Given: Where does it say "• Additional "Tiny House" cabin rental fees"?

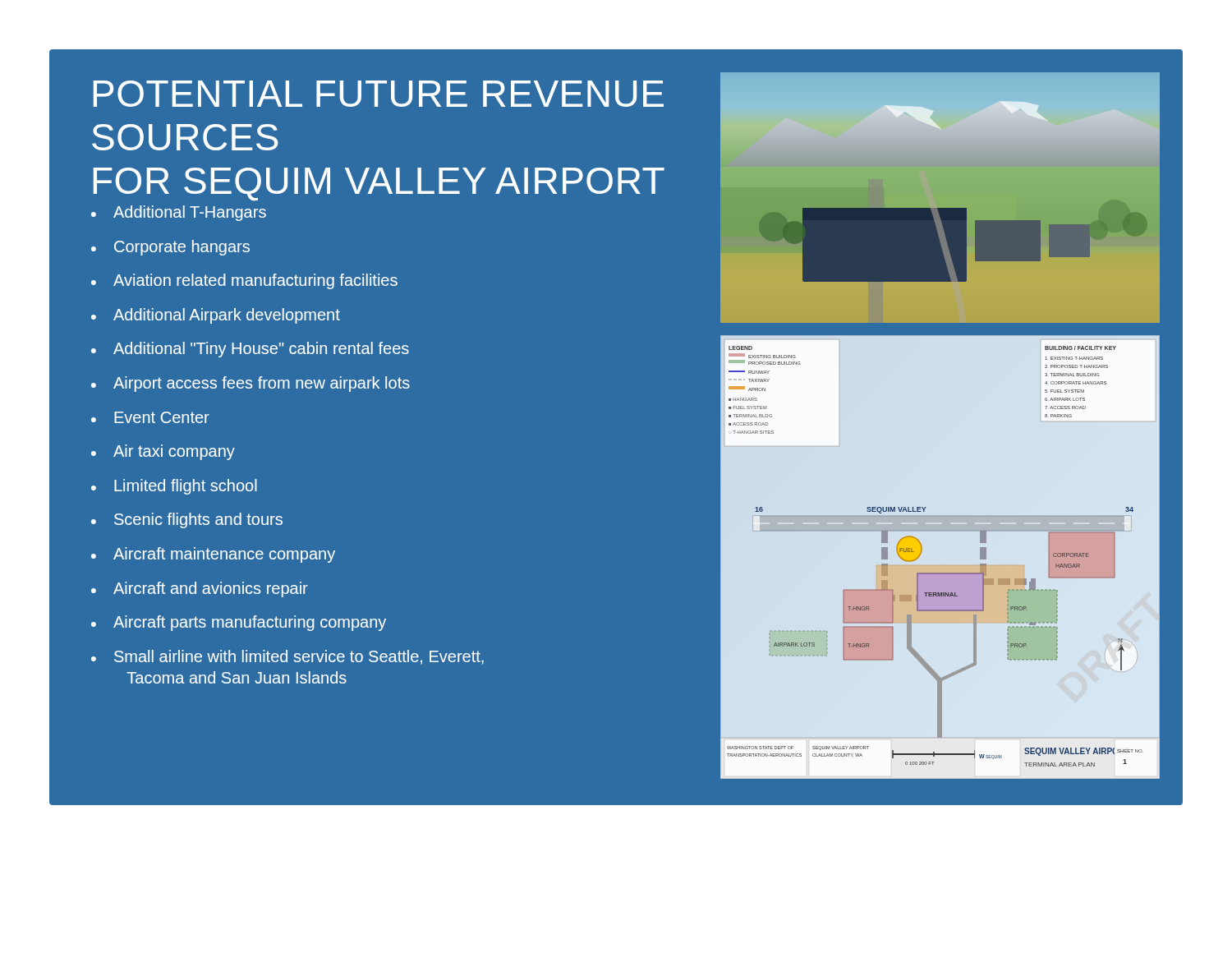Looking at the screenshot, I should (250, 351).
